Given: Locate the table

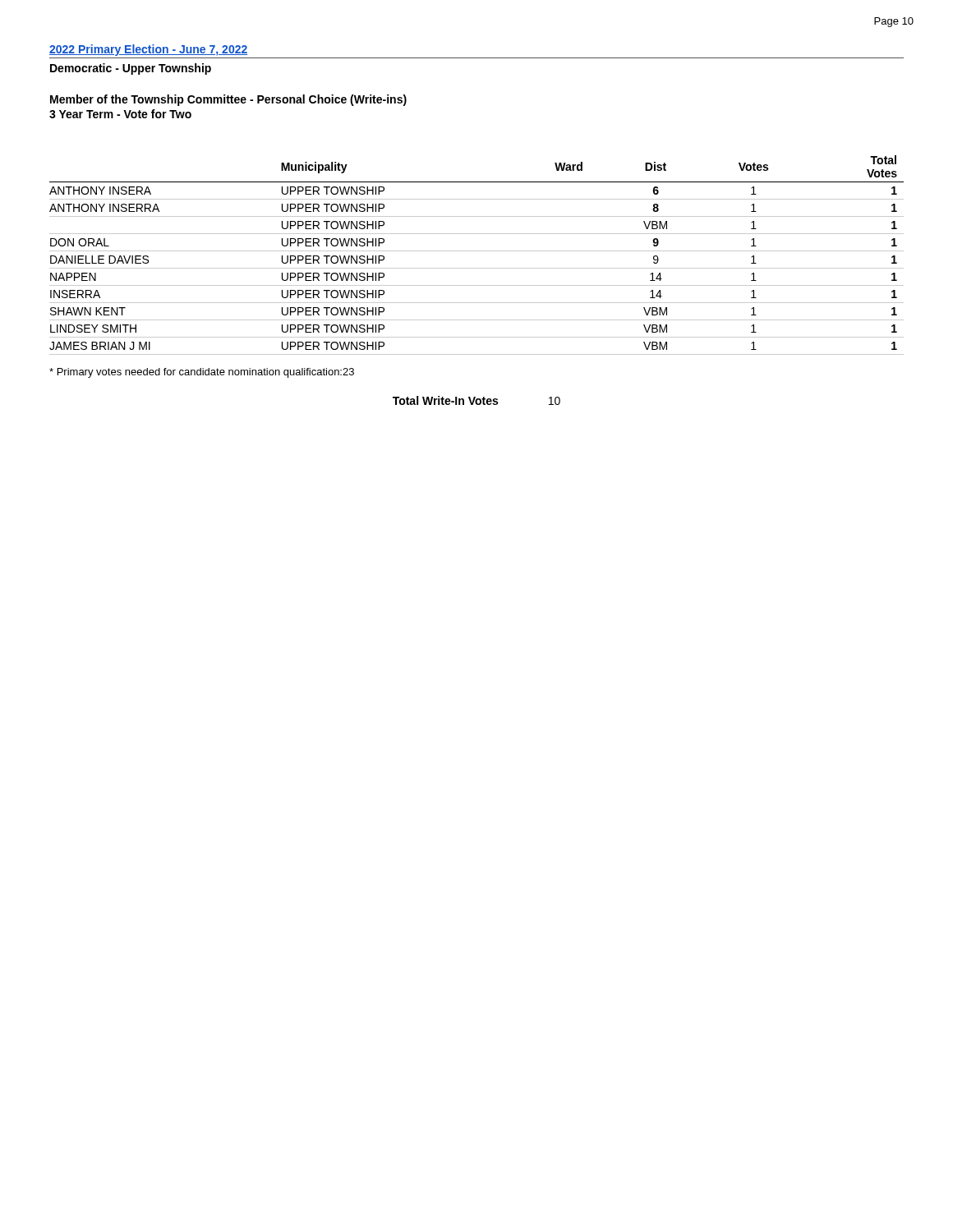Looking at the screenshot, I should tap(476, 253).
